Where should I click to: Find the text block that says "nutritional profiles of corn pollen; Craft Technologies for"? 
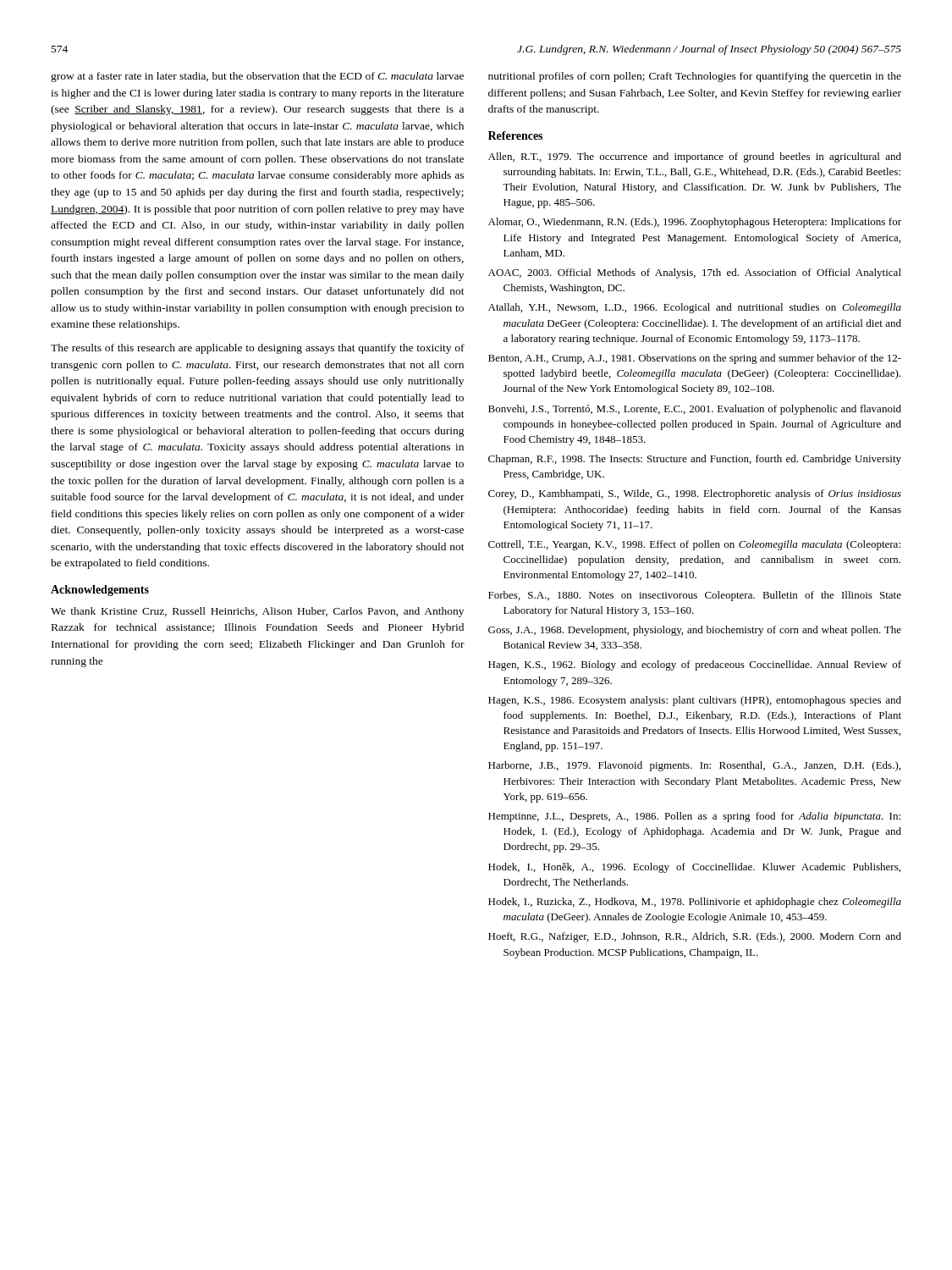695,93
